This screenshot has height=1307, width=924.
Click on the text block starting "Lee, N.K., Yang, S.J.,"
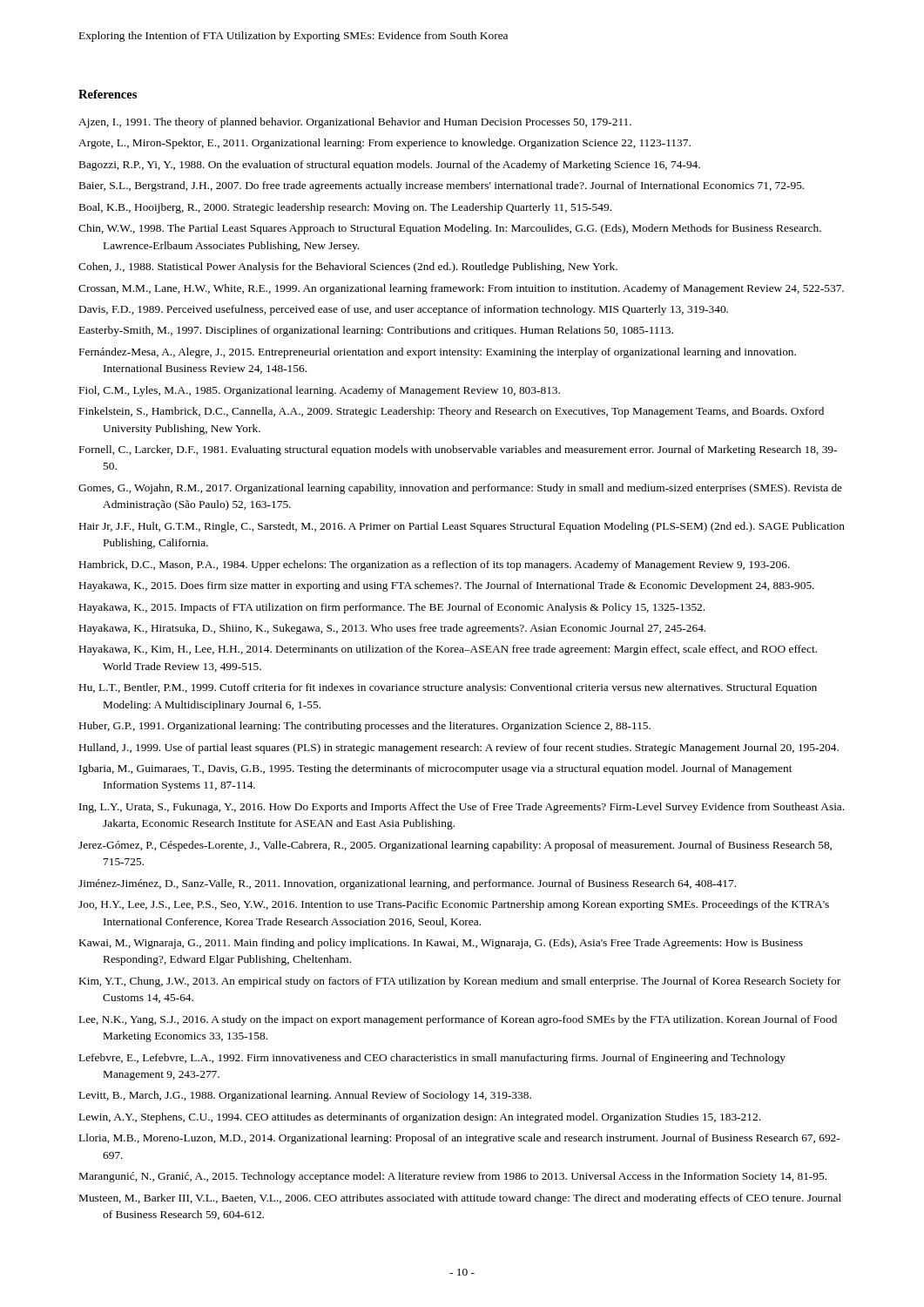click(458, 1027)
